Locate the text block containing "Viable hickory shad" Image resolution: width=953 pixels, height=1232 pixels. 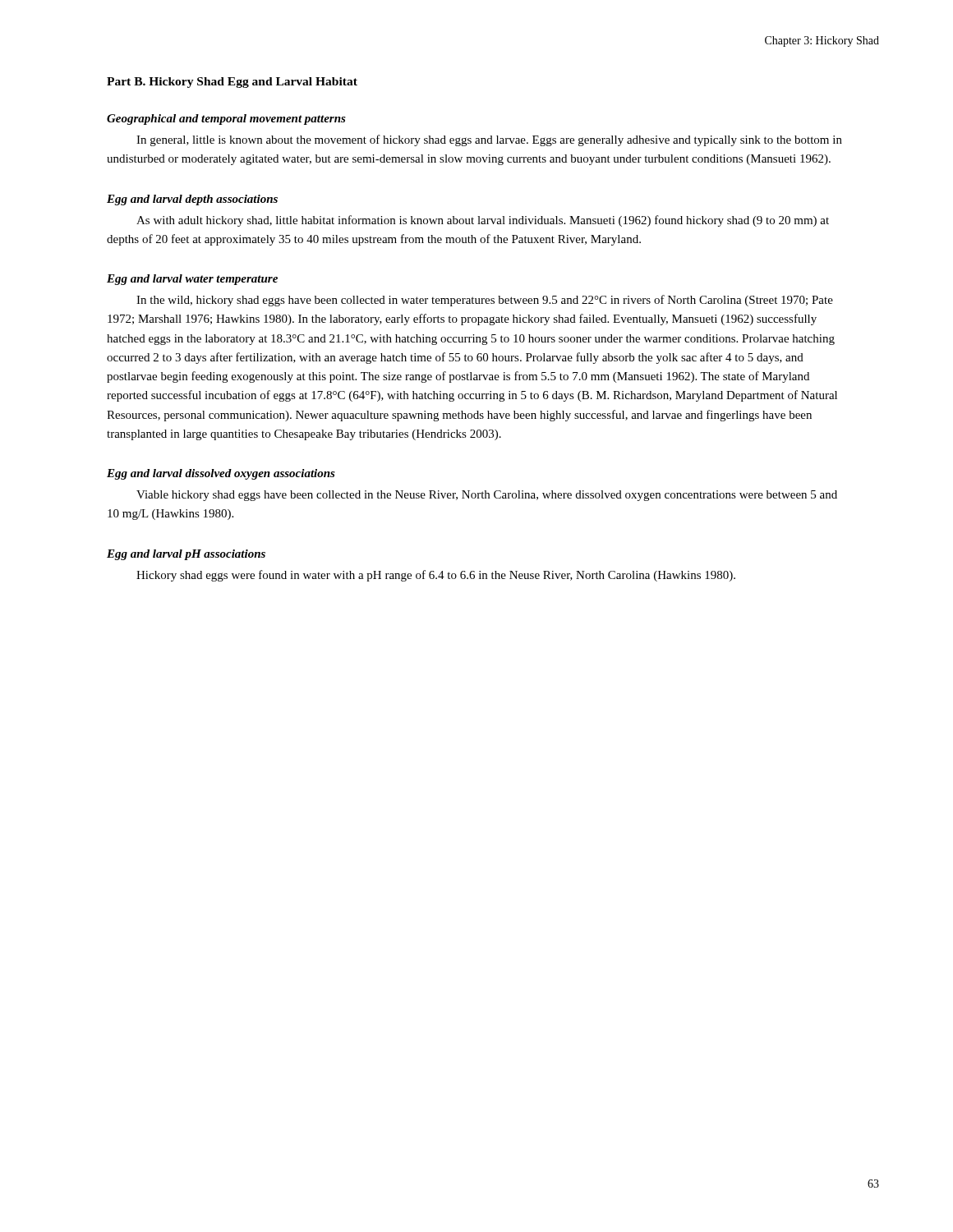[x=476, y=505]
